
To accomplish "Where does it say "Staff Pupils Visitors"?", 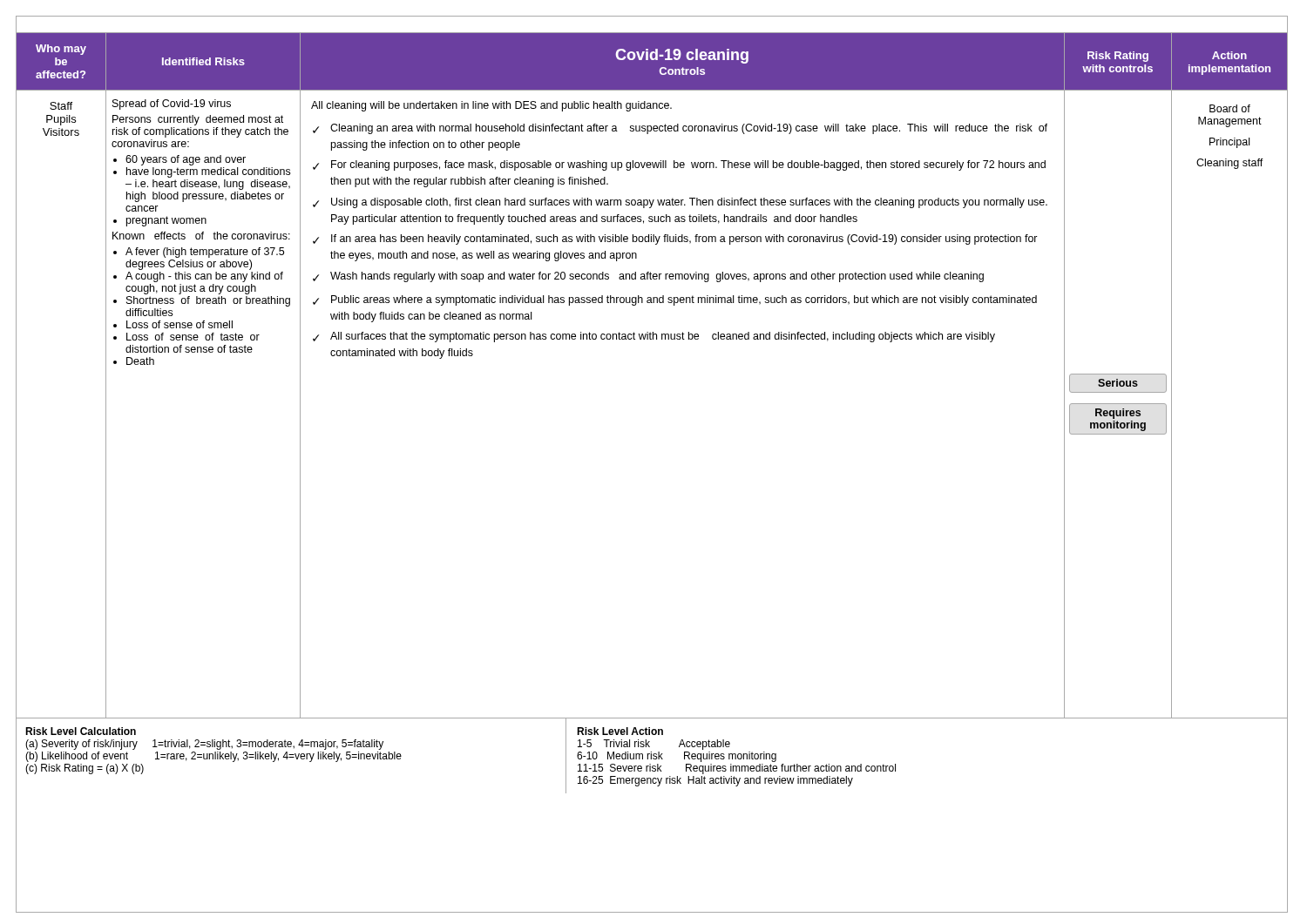I will click(61, 119).
